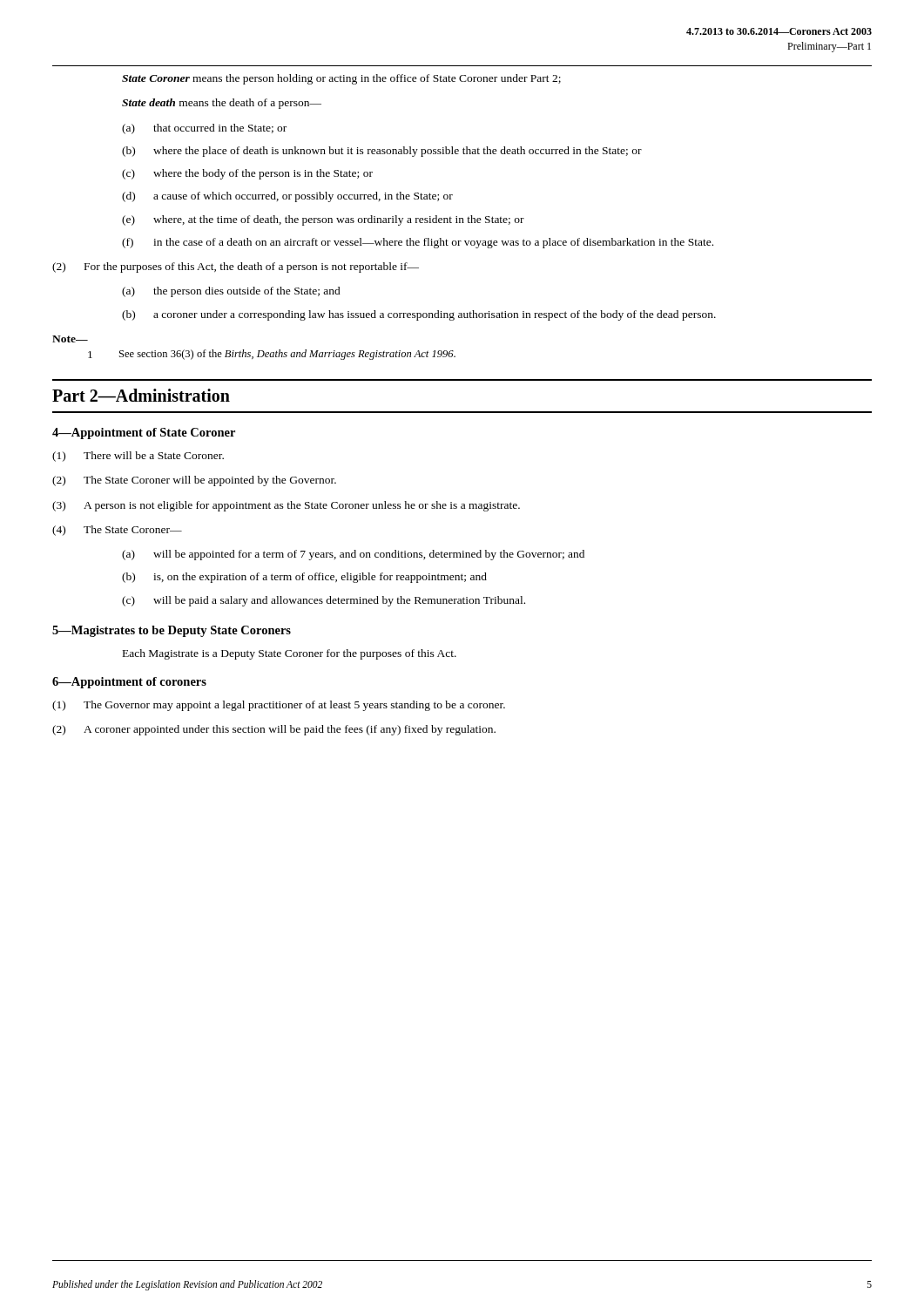Find the passage starting "(b) where the place"
The width and height of the screenshot is (924, 1307).
tap(497, 151)
